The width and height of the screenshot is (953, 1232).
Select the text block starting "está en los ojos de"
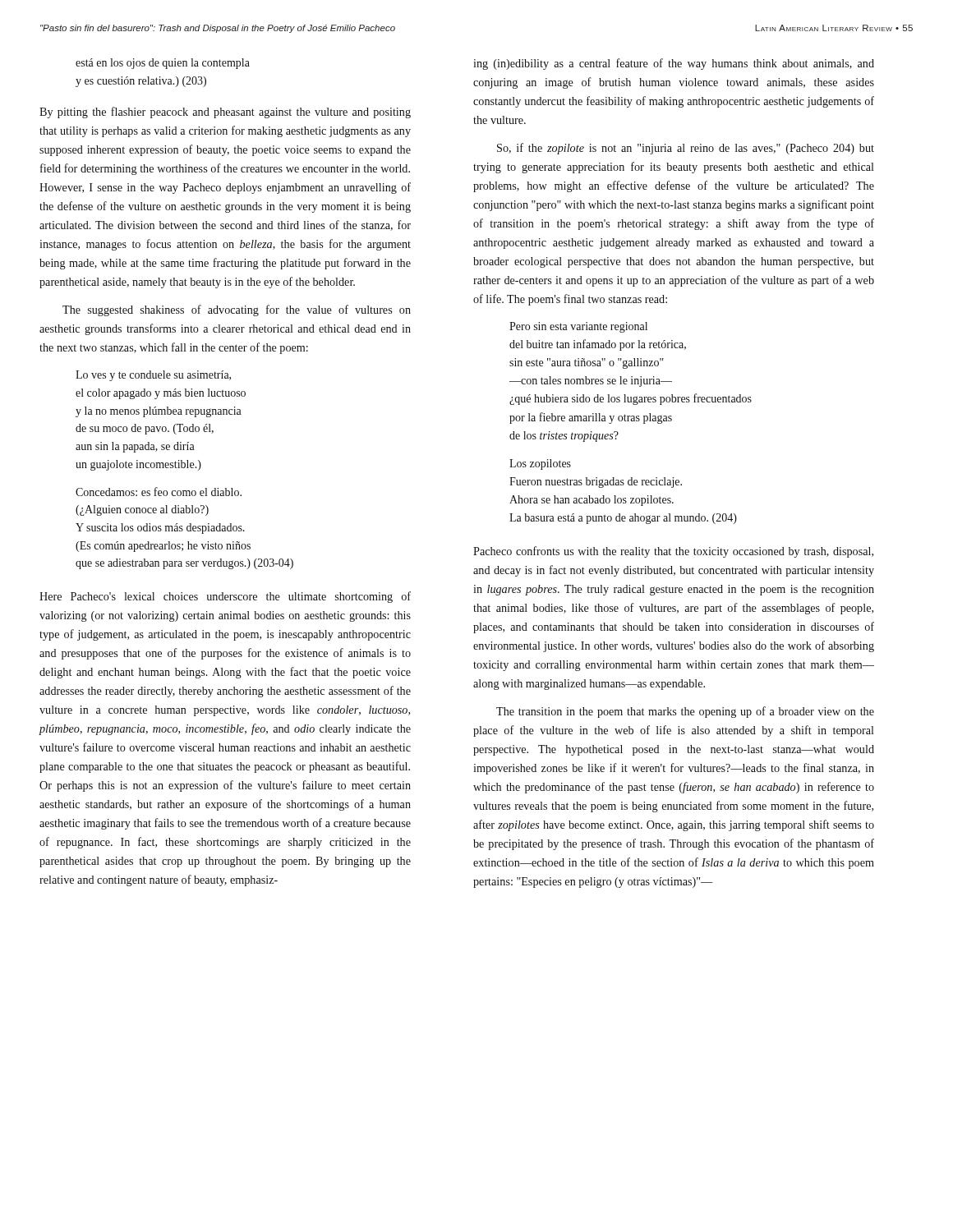[x=243, y=72]
